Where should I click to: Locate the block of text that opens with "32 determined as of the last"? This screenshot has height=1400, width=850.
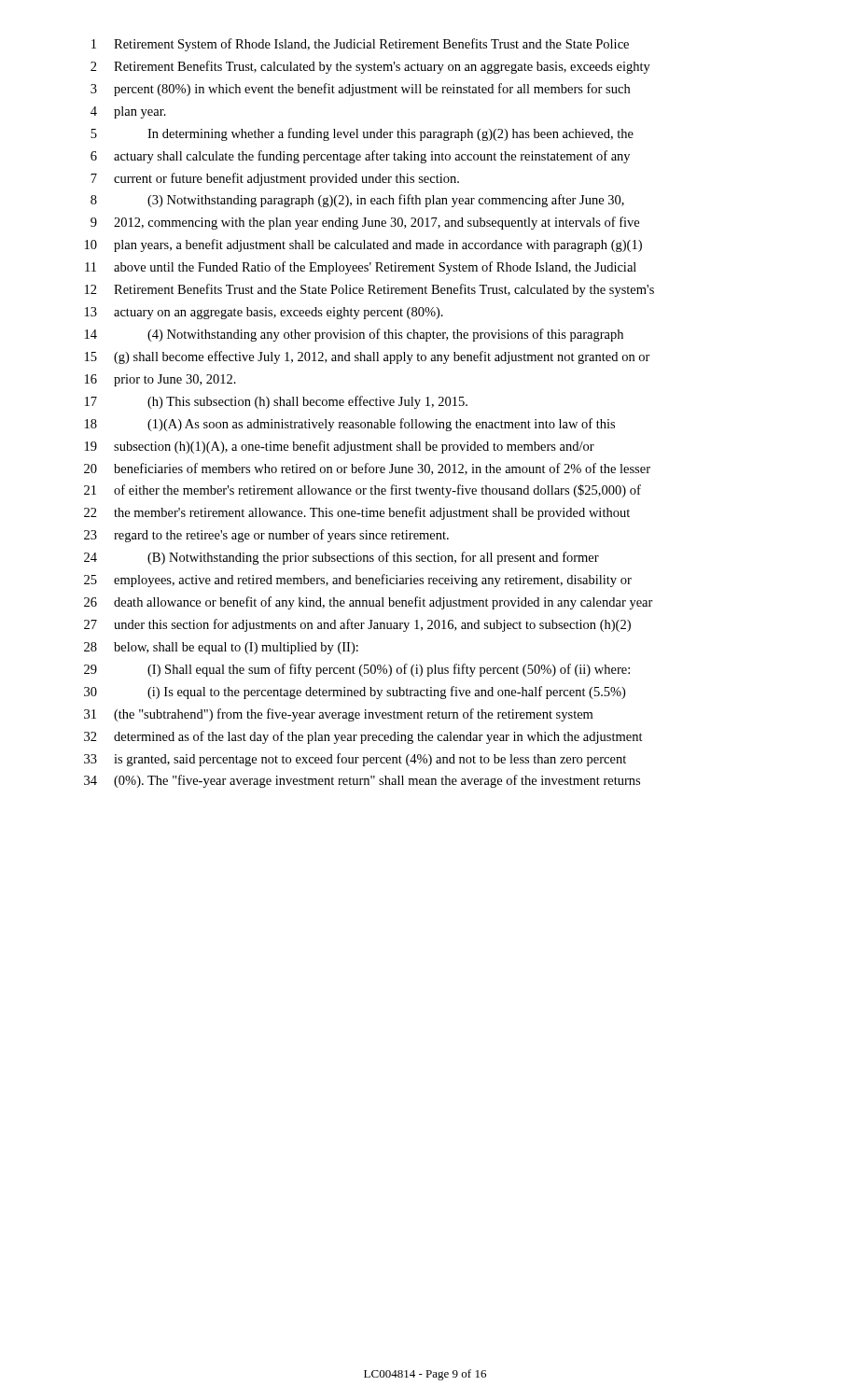click(425, 737)
